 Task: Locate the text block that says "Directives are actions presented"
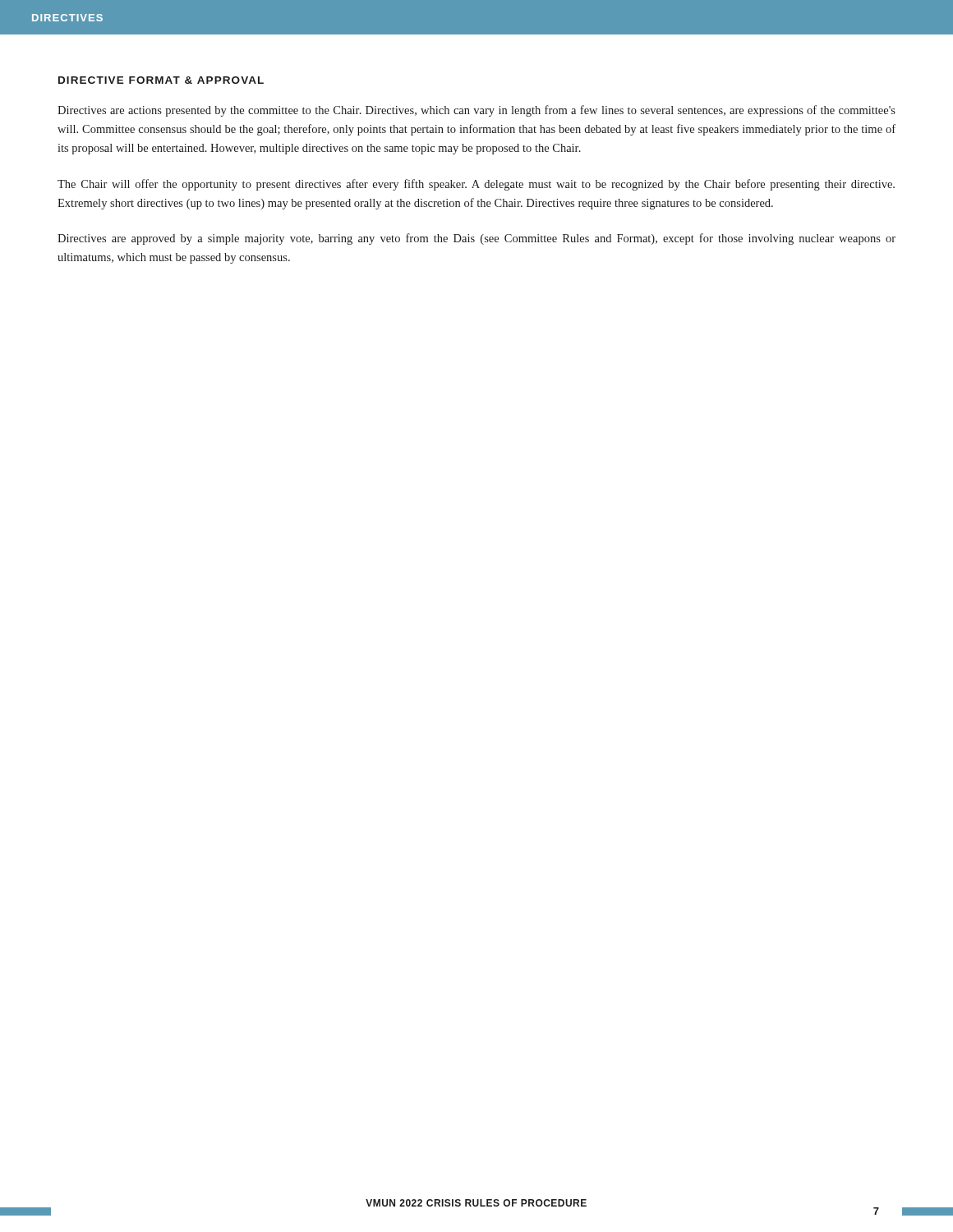pos(476,129)
